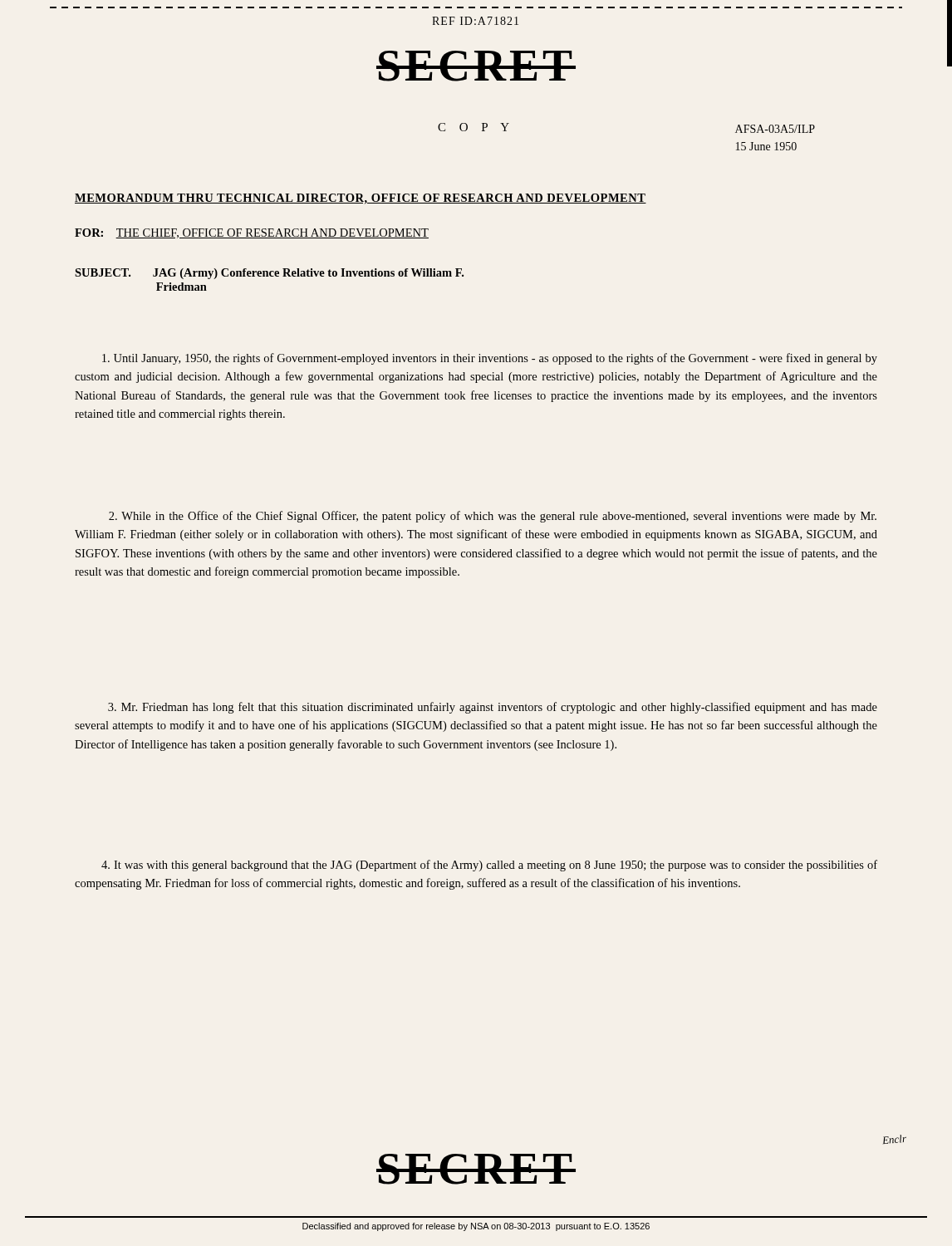Select the element starting "It was with this general background"

click(476, 874)
